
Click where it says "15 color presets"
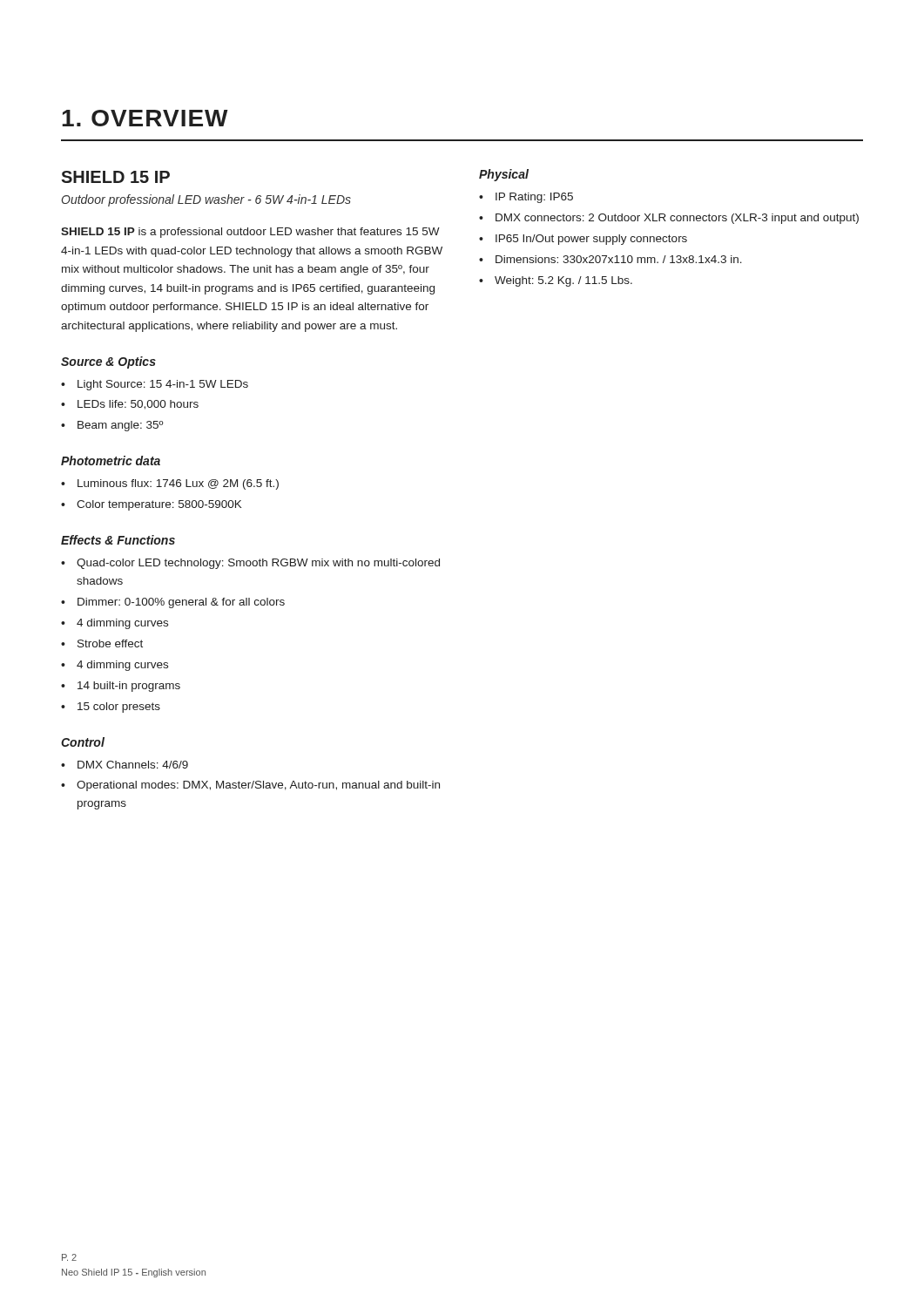118,706
